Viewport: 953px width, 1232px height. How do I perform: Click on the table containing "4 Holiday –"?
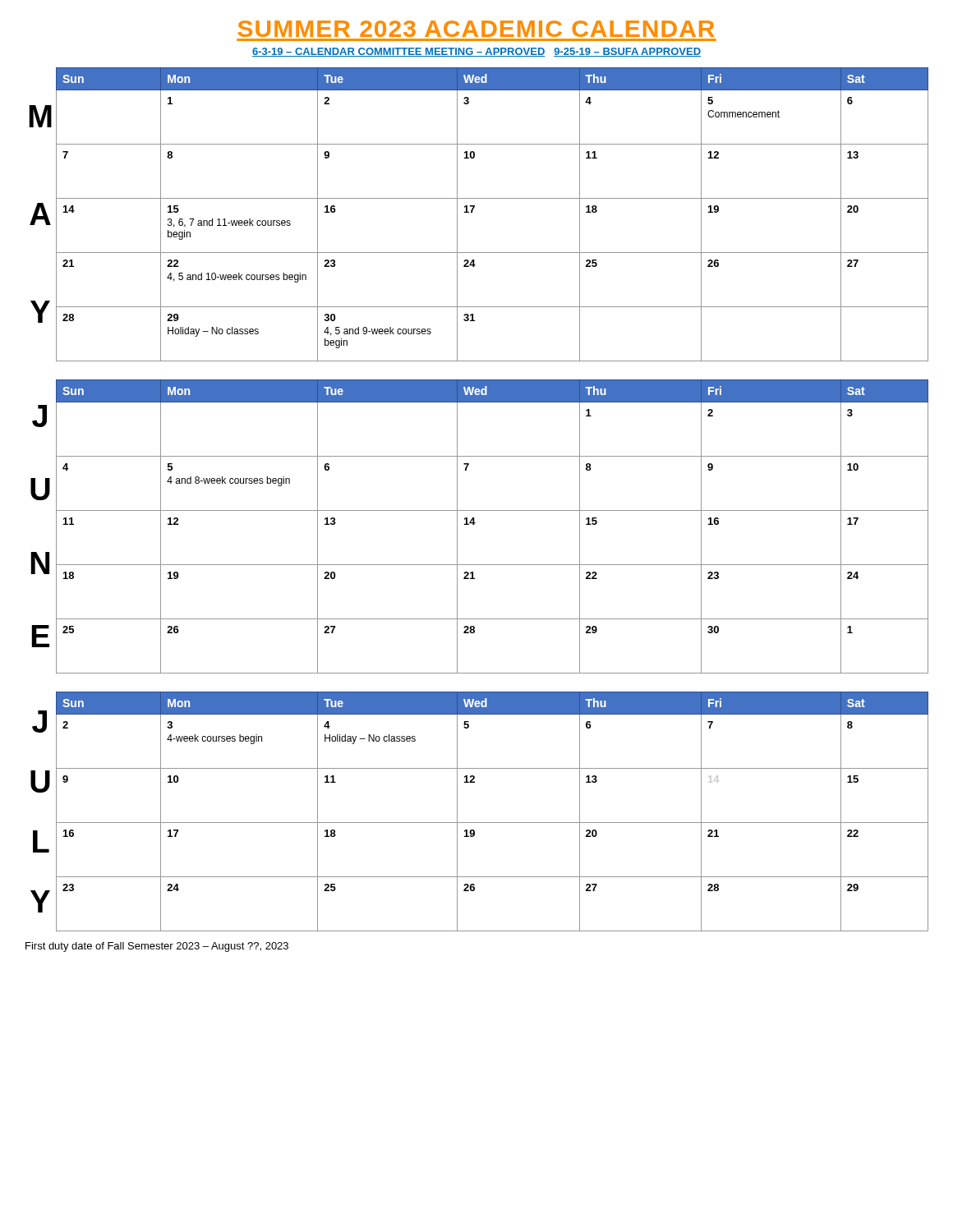(x=476, y=811)
